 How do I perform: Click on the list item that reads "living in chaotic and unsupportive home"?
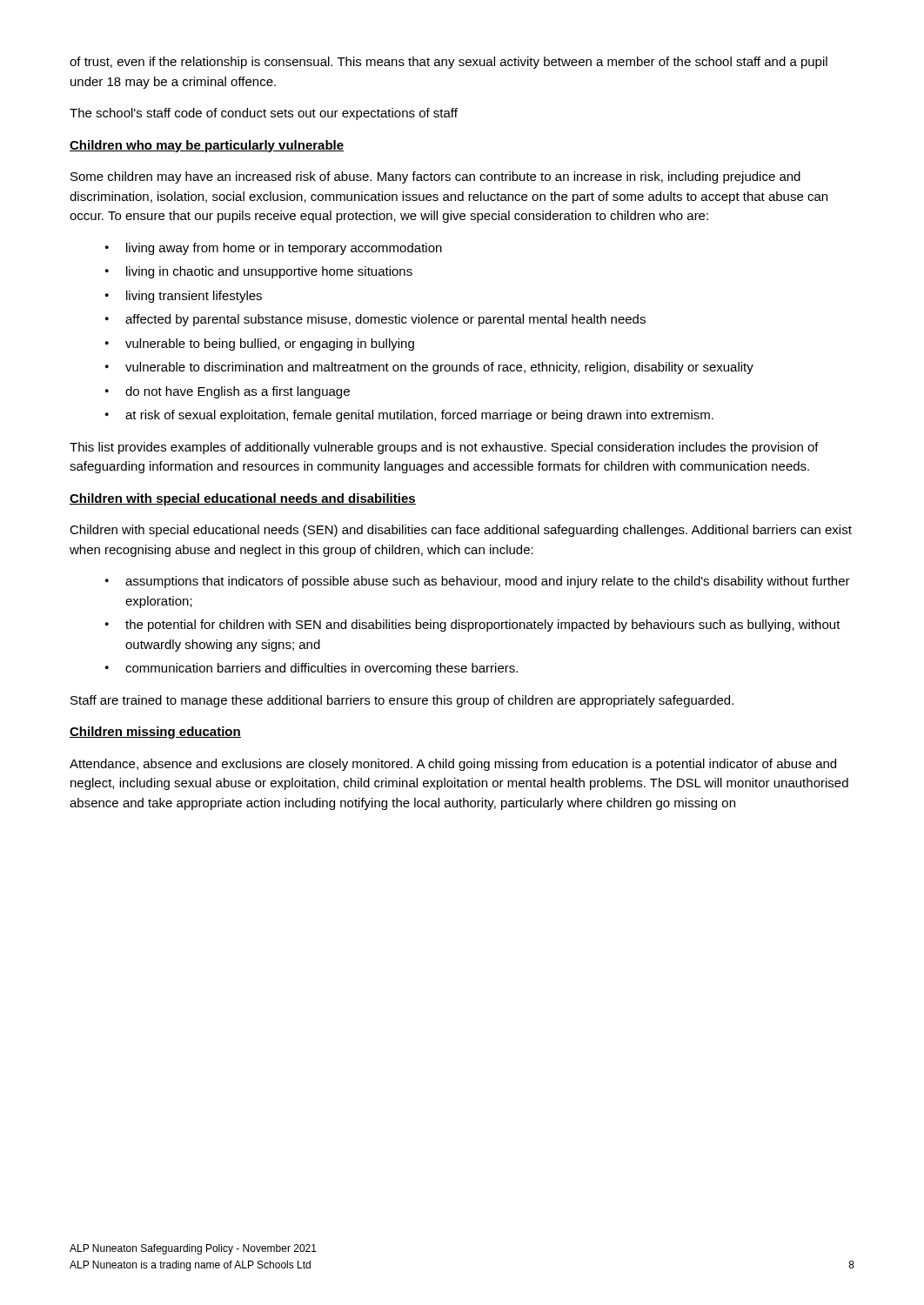269,271
